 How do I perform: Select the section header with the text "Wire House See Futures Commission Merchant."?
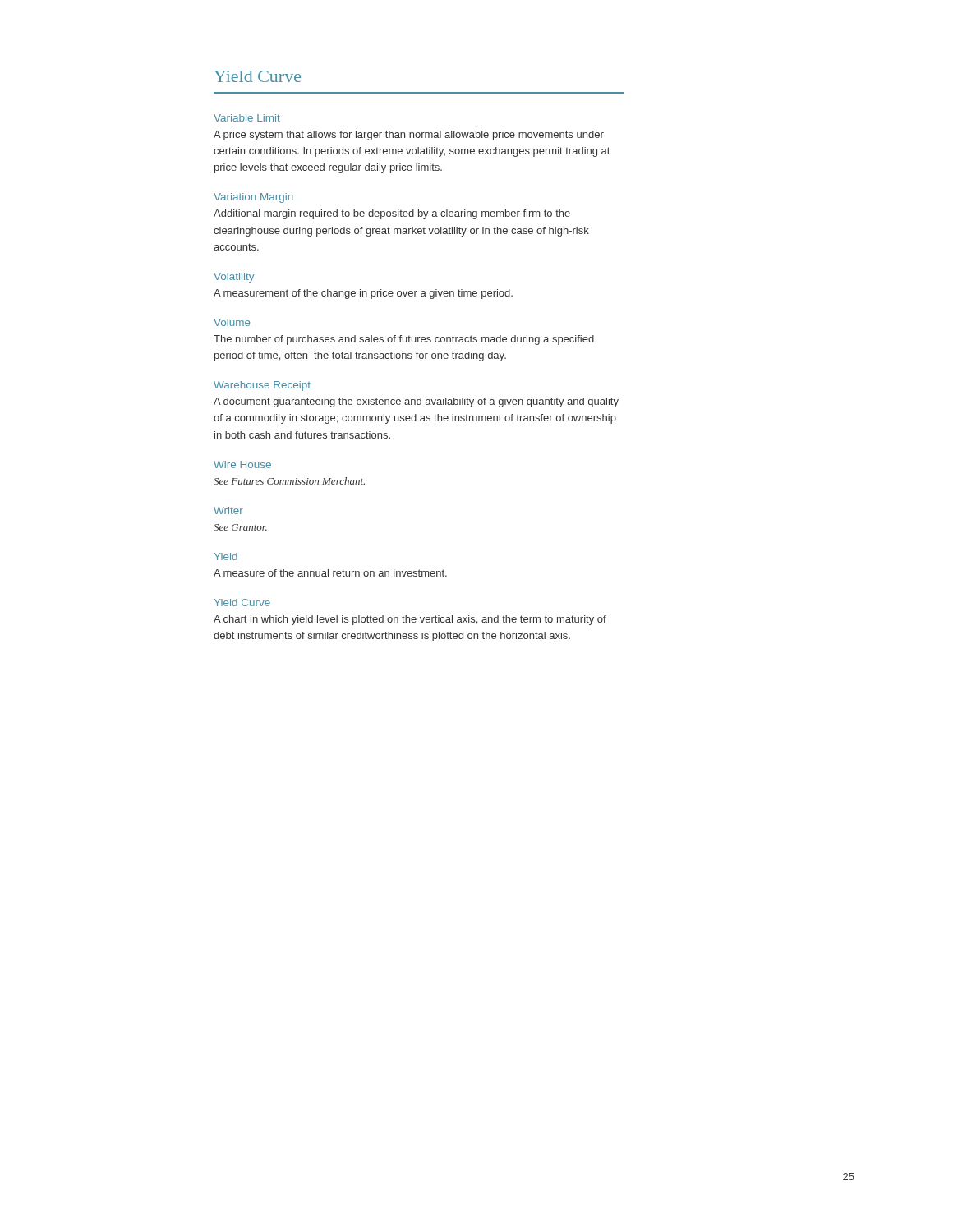(x=242, y=464)
